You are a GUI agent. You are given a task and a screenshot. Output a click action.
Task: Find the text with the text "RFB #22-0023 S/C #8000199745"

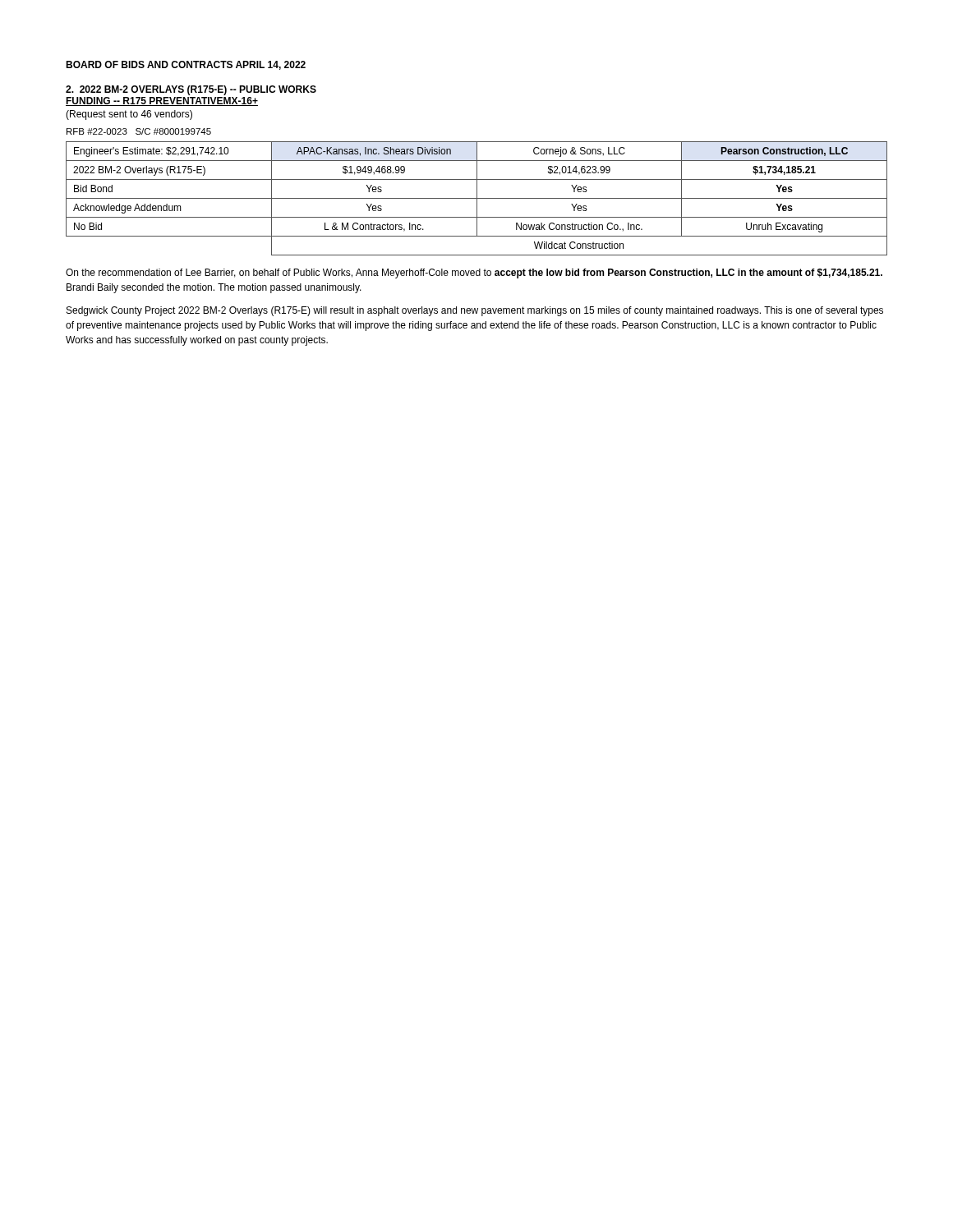pyautogui.click(x=138, y=131)
